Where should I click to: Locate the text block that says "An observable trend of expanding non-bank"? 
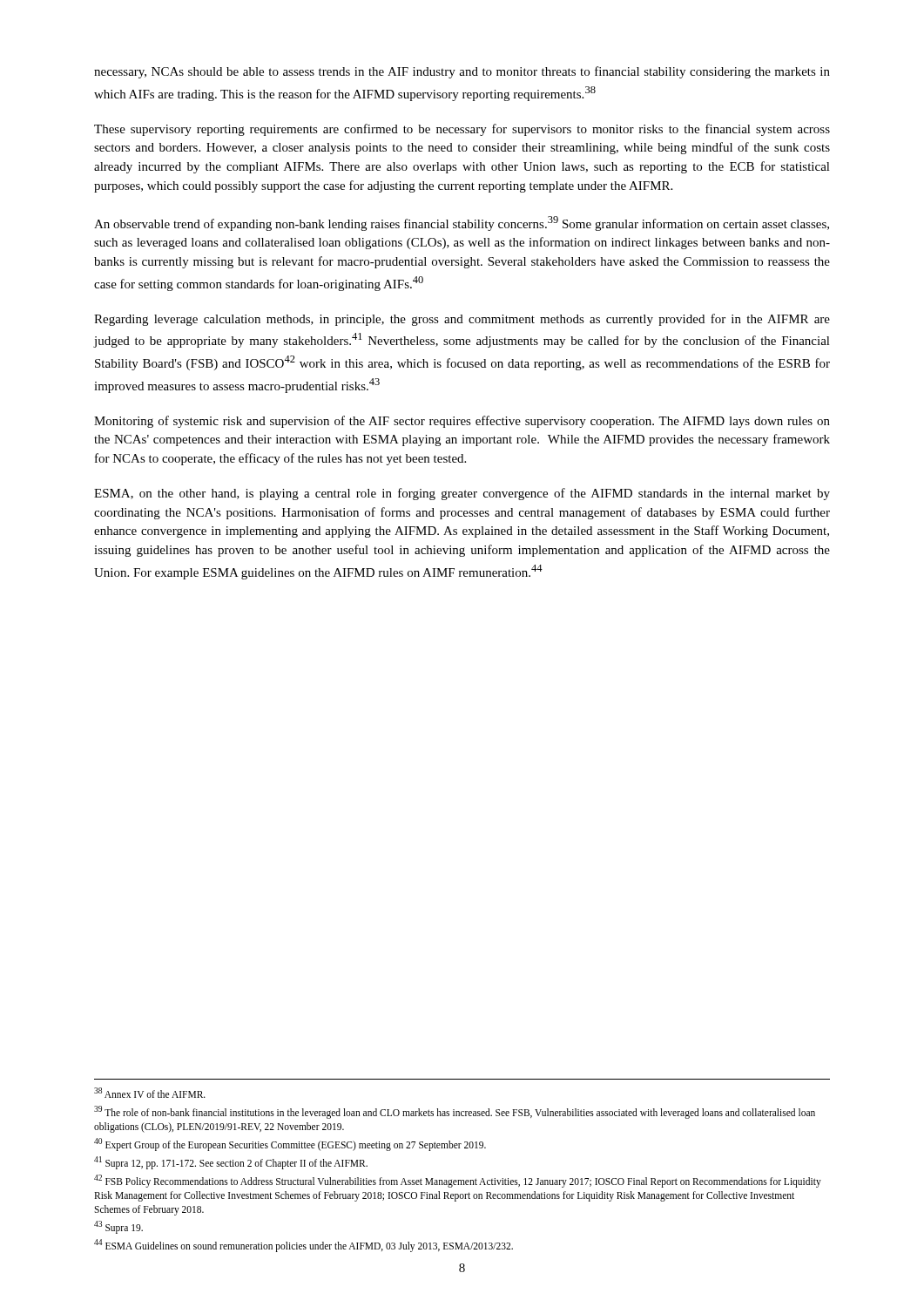pyautogui.click(x=462, y=252)
